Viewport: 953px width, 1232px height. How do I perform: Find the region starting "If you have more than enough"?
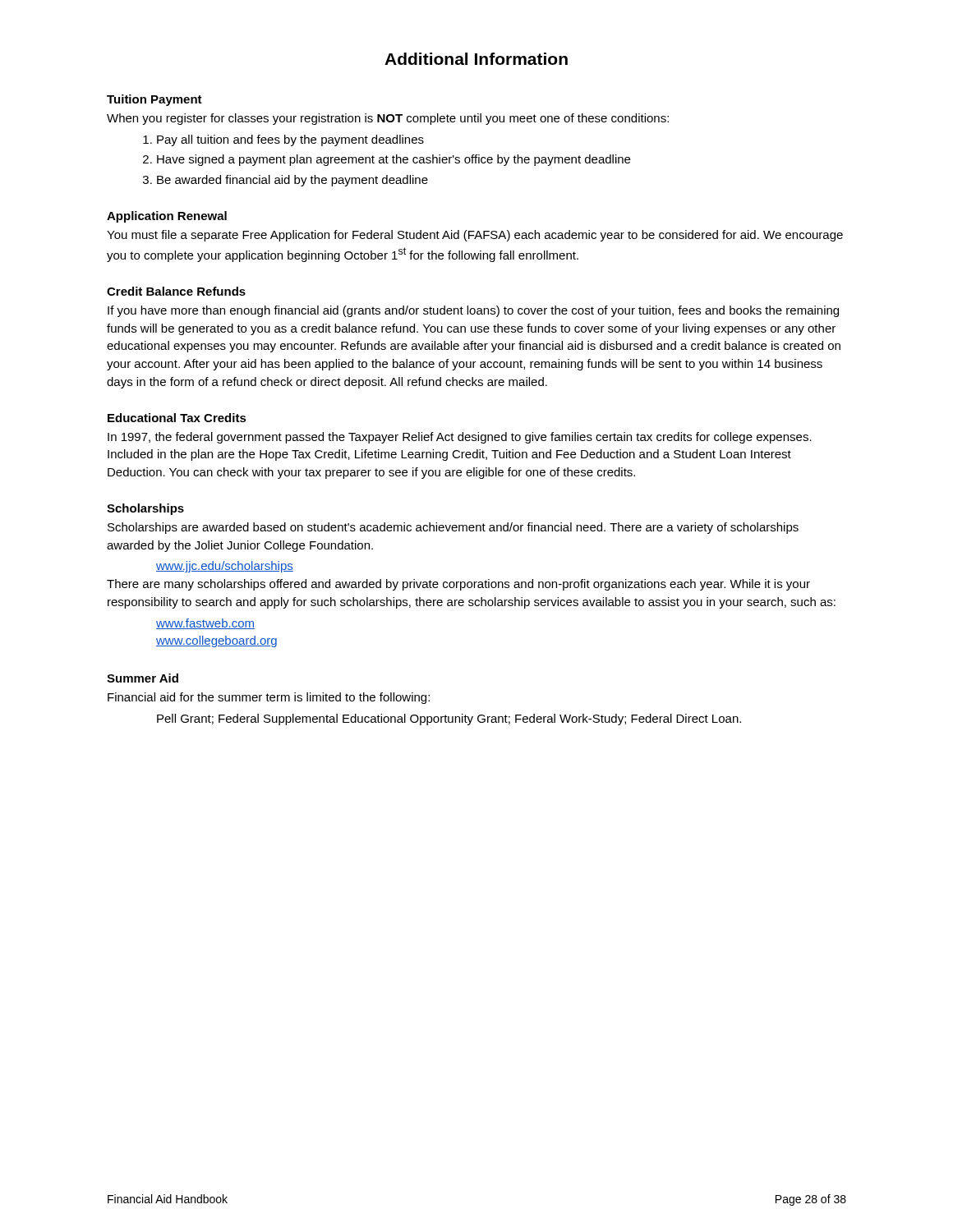tap(474, 346)
